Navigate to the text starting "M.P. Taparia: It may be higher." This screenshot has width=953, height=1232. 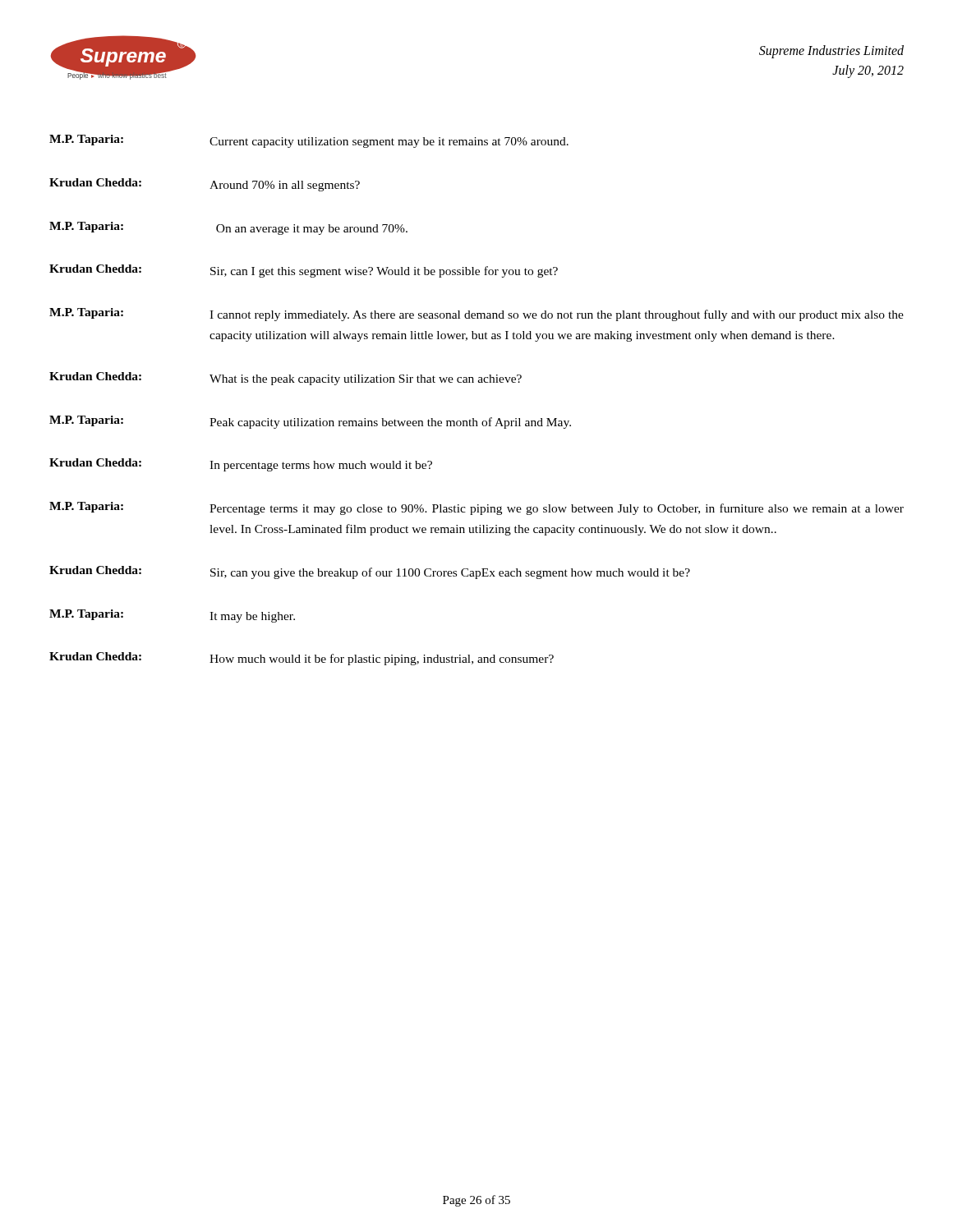(99, 616)
